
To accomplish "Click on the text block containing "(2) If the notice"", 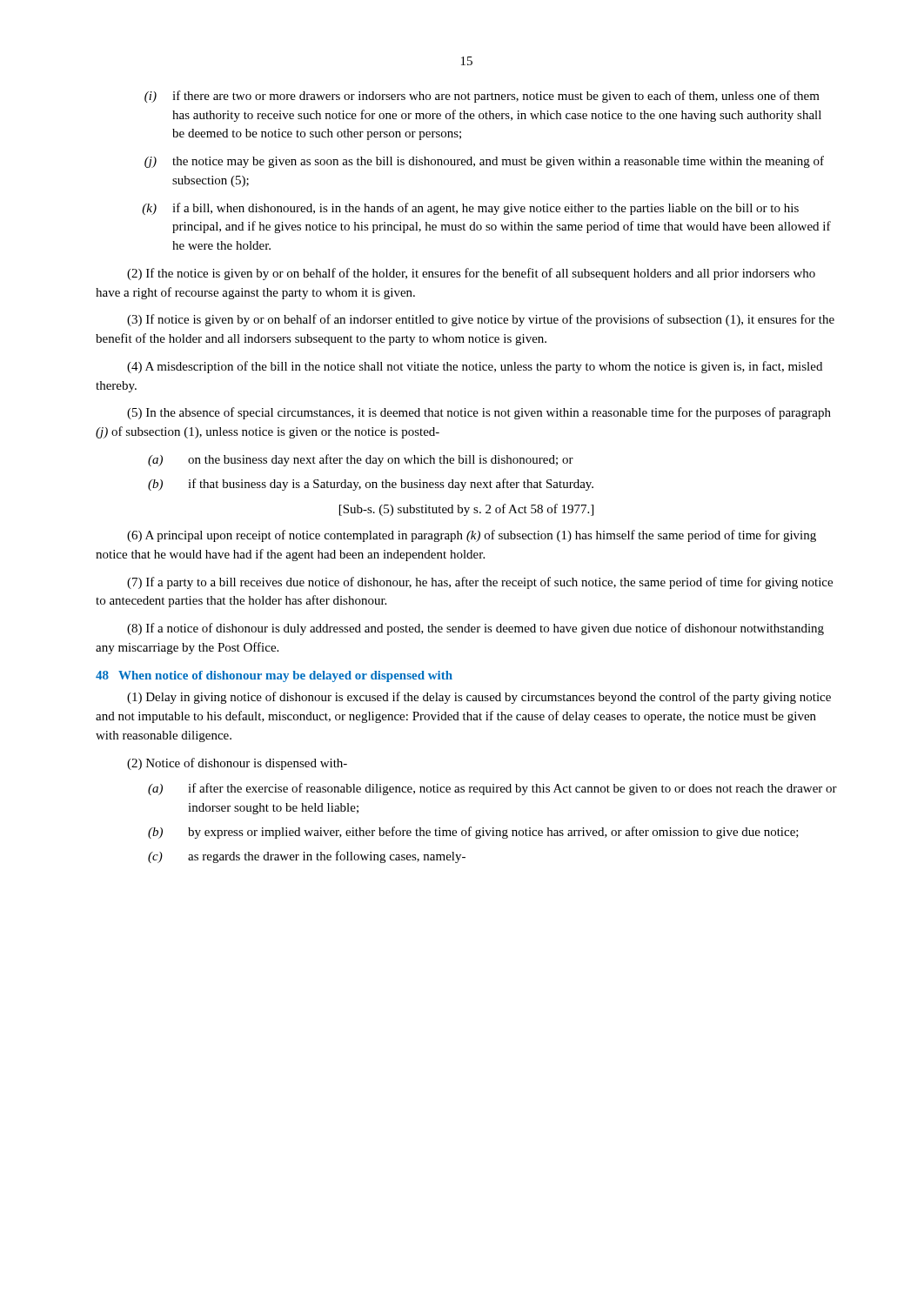I will click(x=456, y=282).
